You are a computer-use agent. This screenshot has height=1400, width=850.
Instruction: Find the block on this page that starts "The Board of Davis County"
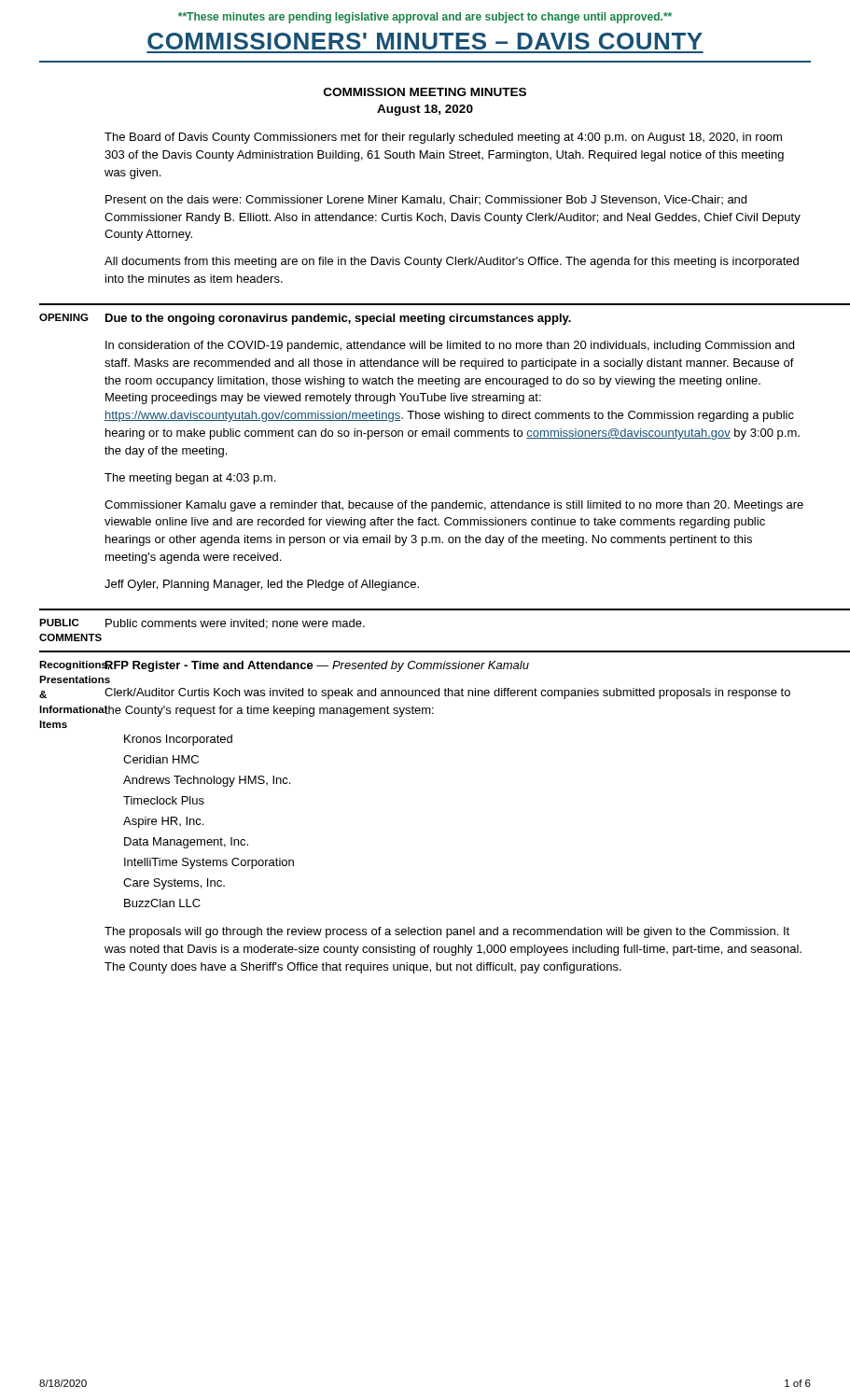click(444, 155)
